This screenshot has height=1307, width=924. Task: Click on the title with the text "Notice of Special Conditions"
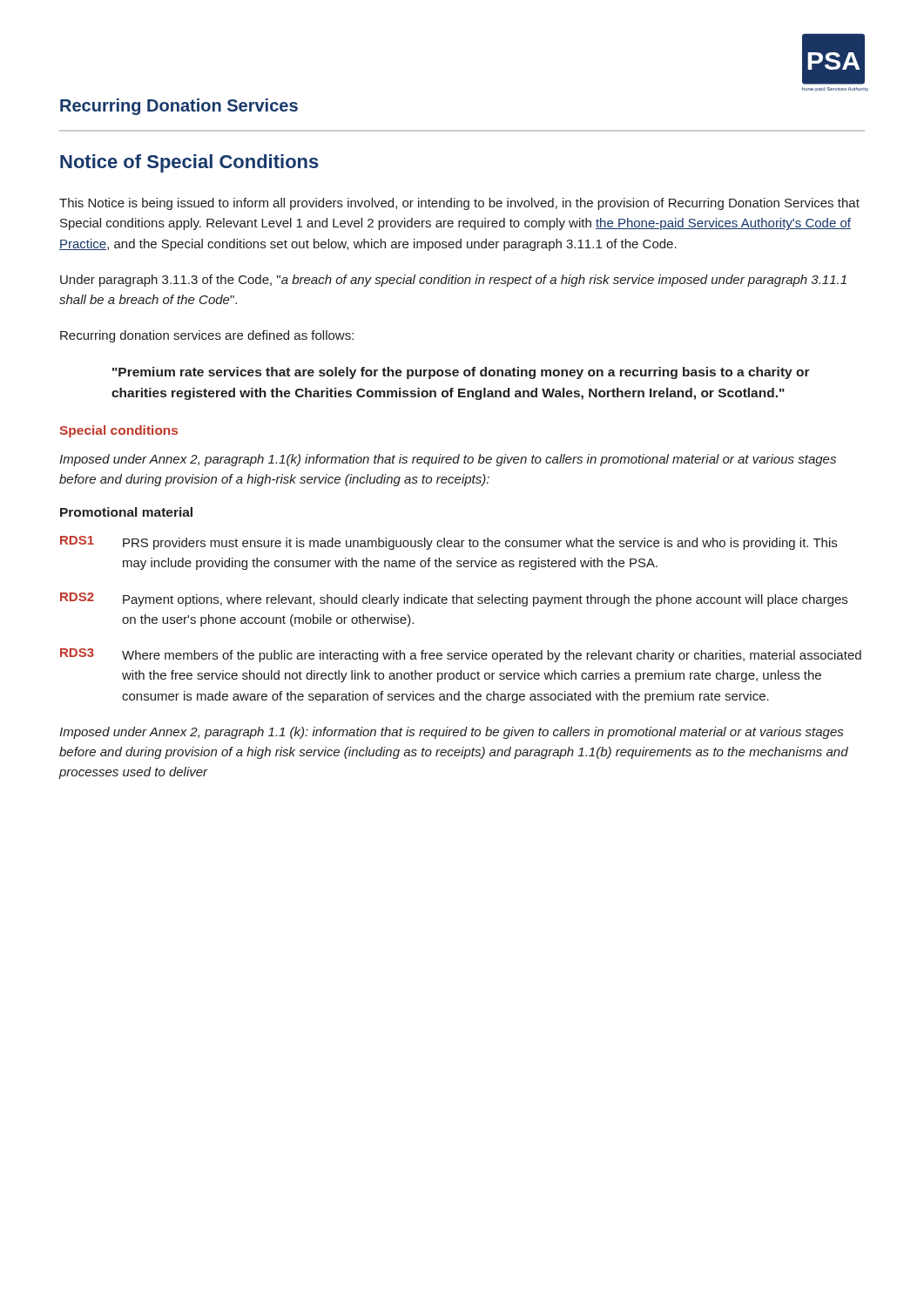[x=189, y=162]
